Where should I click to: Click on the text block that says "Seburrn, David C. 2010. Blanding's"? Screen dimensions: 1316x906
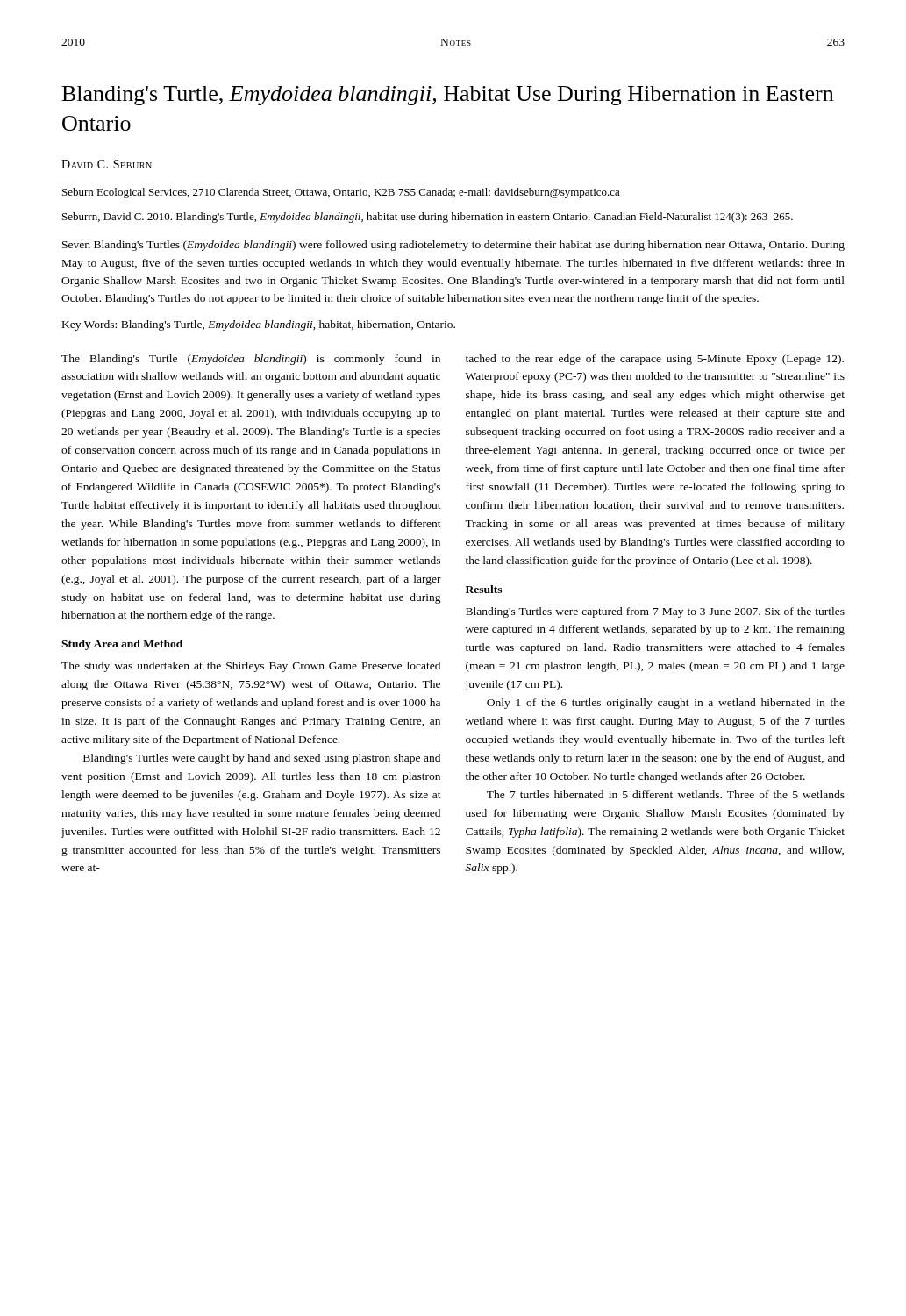click(x=427, y=217)
